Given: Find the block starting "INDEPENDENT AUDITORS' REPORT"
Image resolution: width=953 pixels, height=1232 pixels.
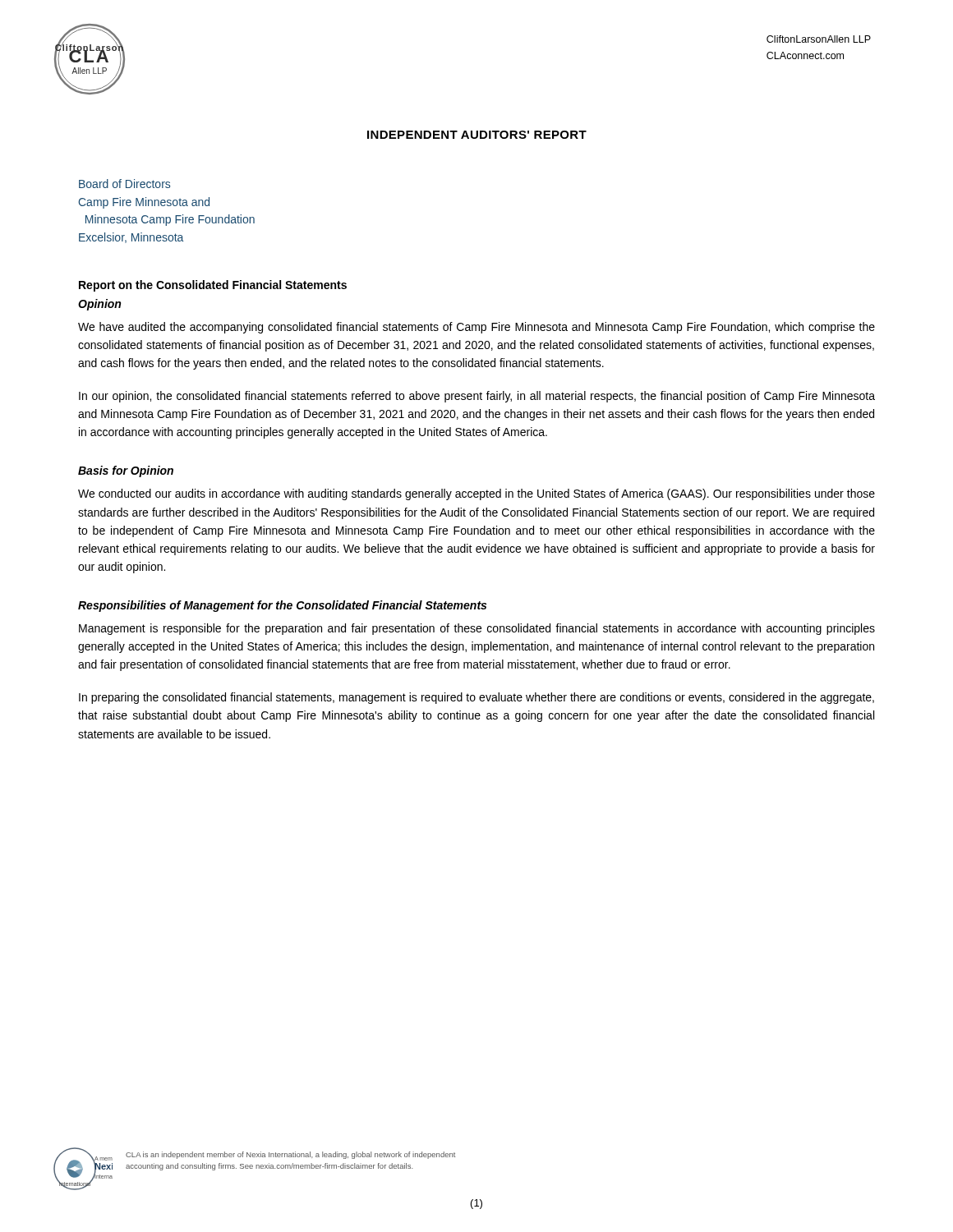Looking at the screenshot, I should tap(476, 134).
